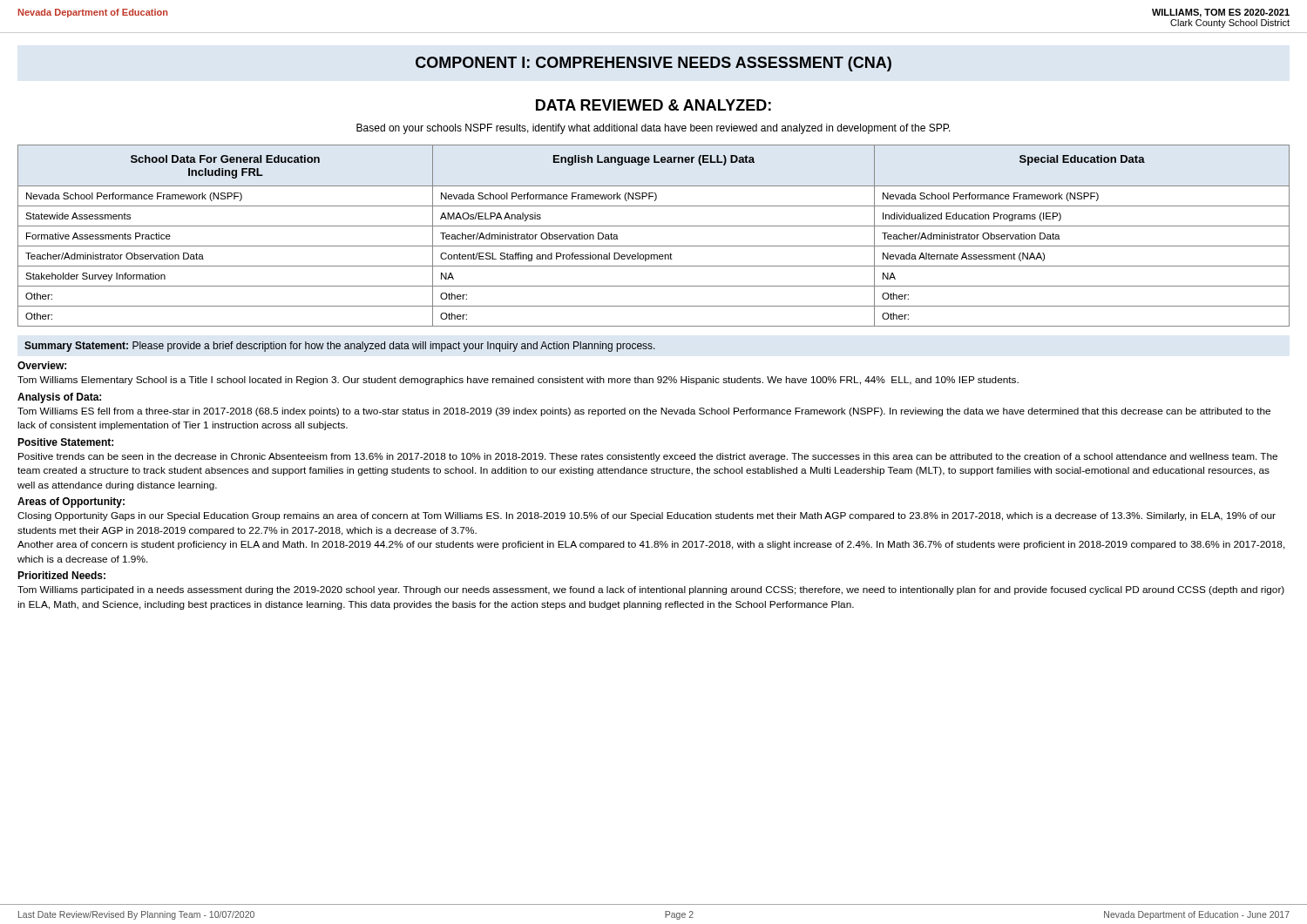The width and height of the screenshot is (1307, 924).
Task: Select the text block that reads "Areas of Opportunity: Closing Opportunity Gaps in our"
Action: (654, 531)
